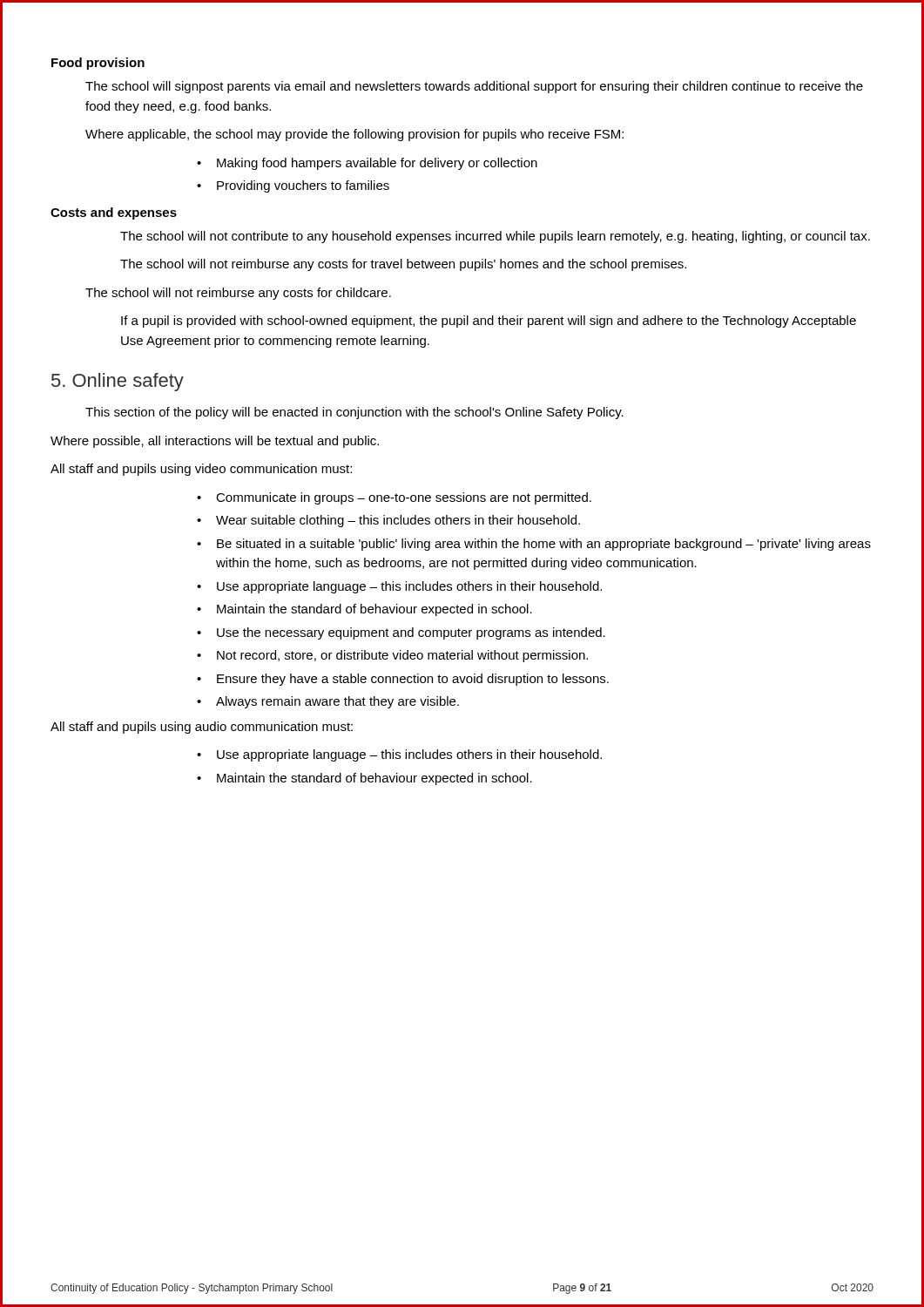Find "Costs and expenses" on this page
Viewport: 924px width, 1307px height.
114,213
